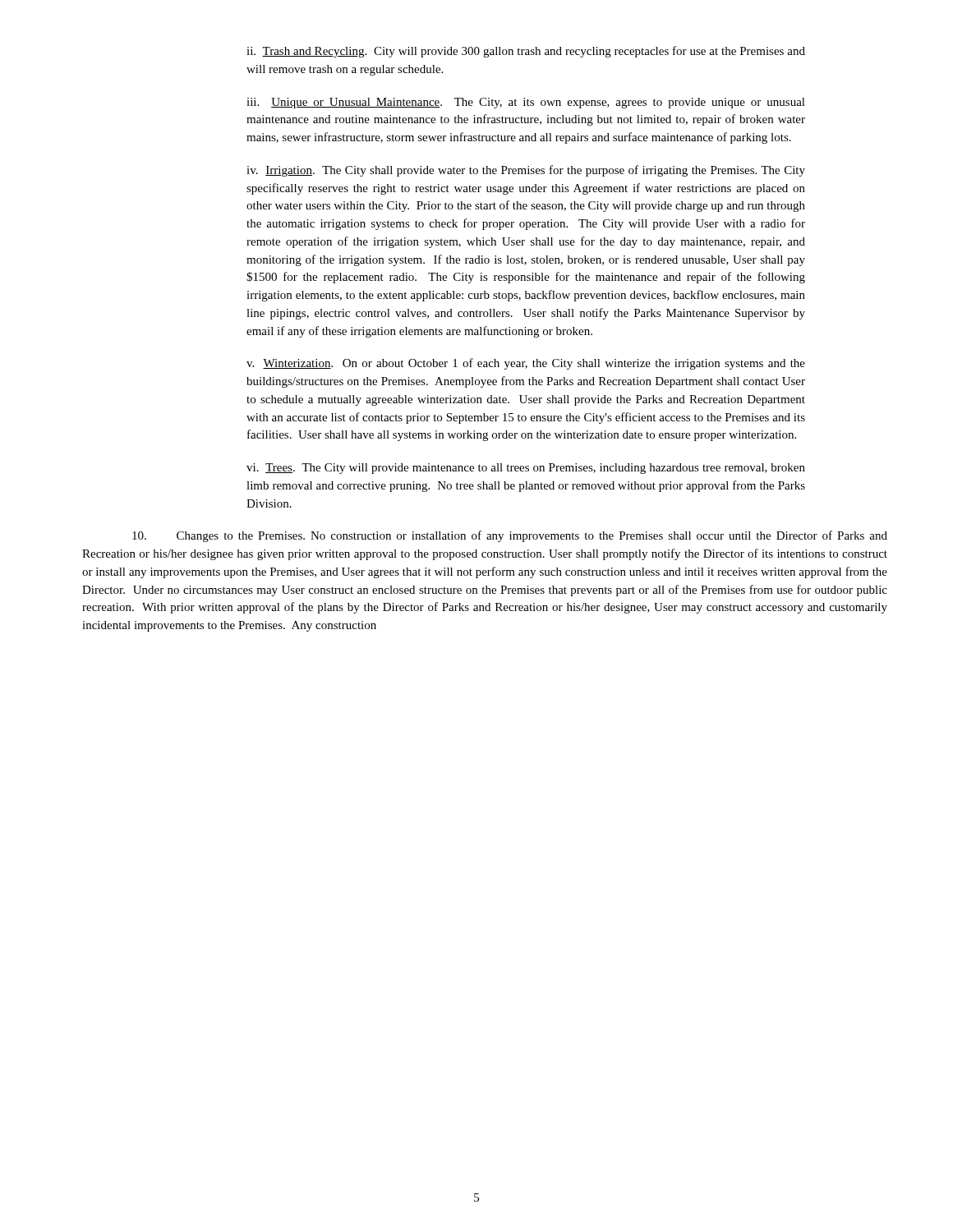Find the list item containing "iv. Irrigation. The City shall provide water to"
Viewport: 953px width, 1232px height.
coord(526,251)
